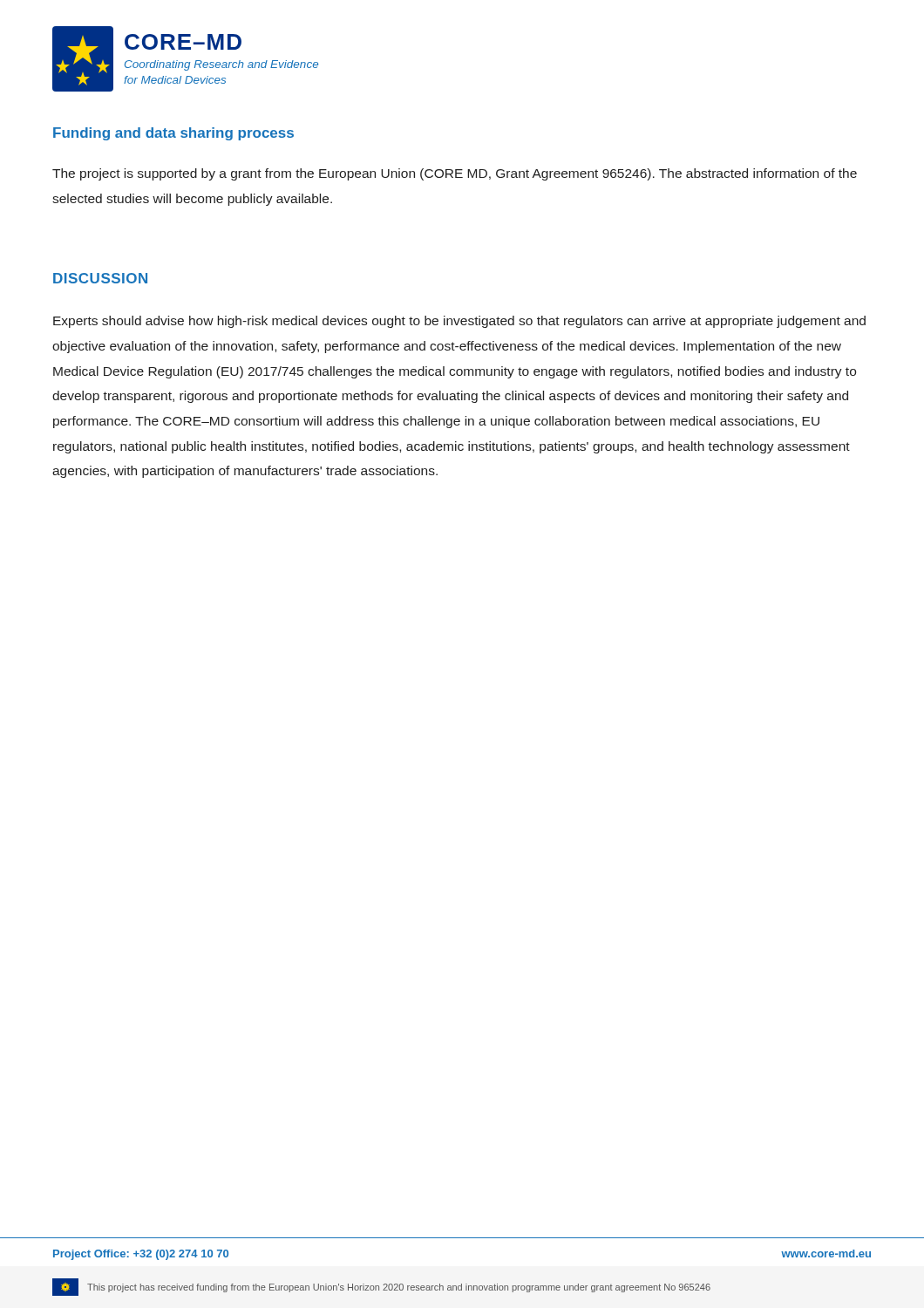Select the text block that says "The project is supported by a grant"
This screenshot has width=924, height=1308.
pos(455,186)
